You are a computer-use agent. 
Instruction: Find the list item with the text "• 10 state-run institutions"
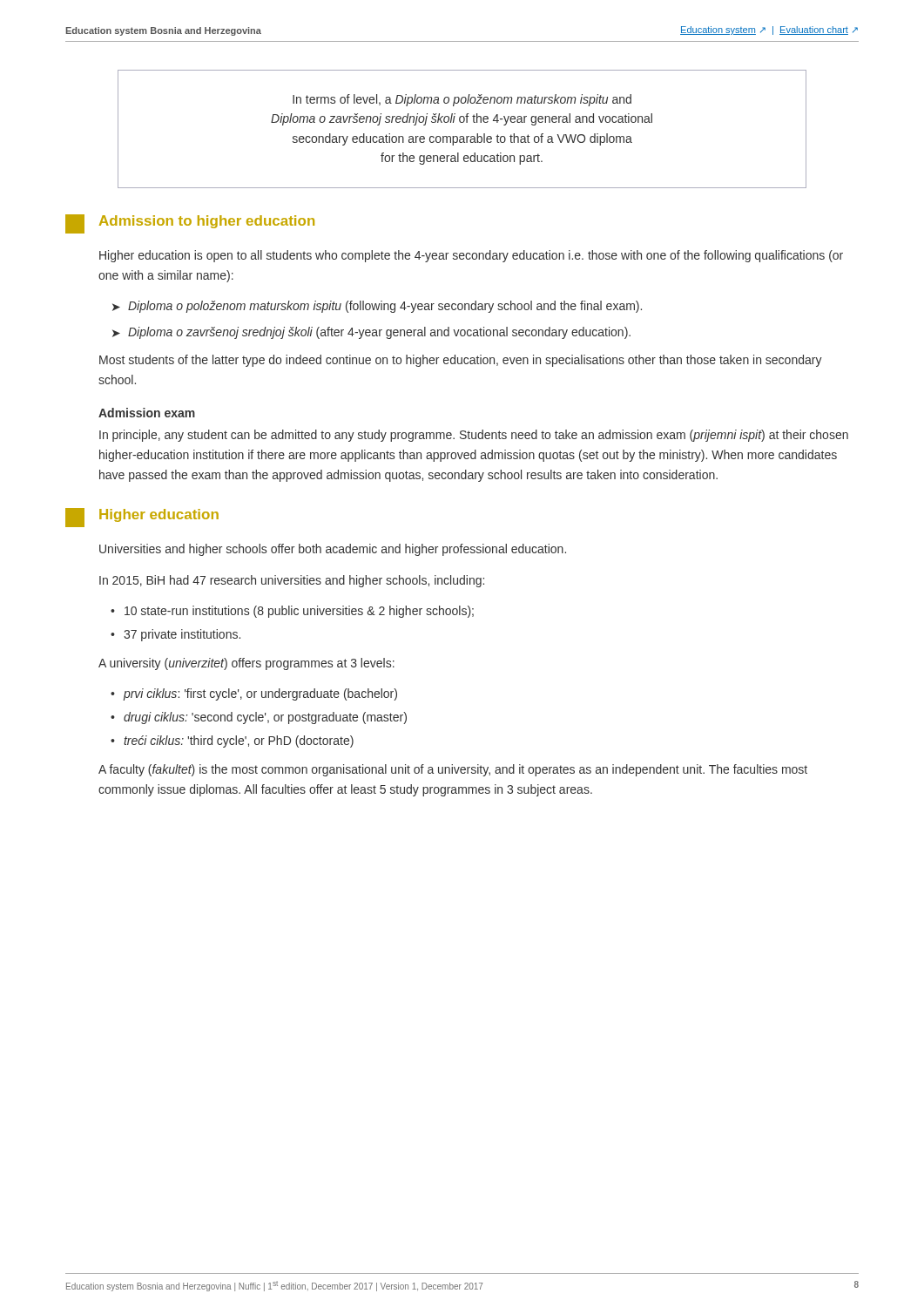tap(293, 611)
